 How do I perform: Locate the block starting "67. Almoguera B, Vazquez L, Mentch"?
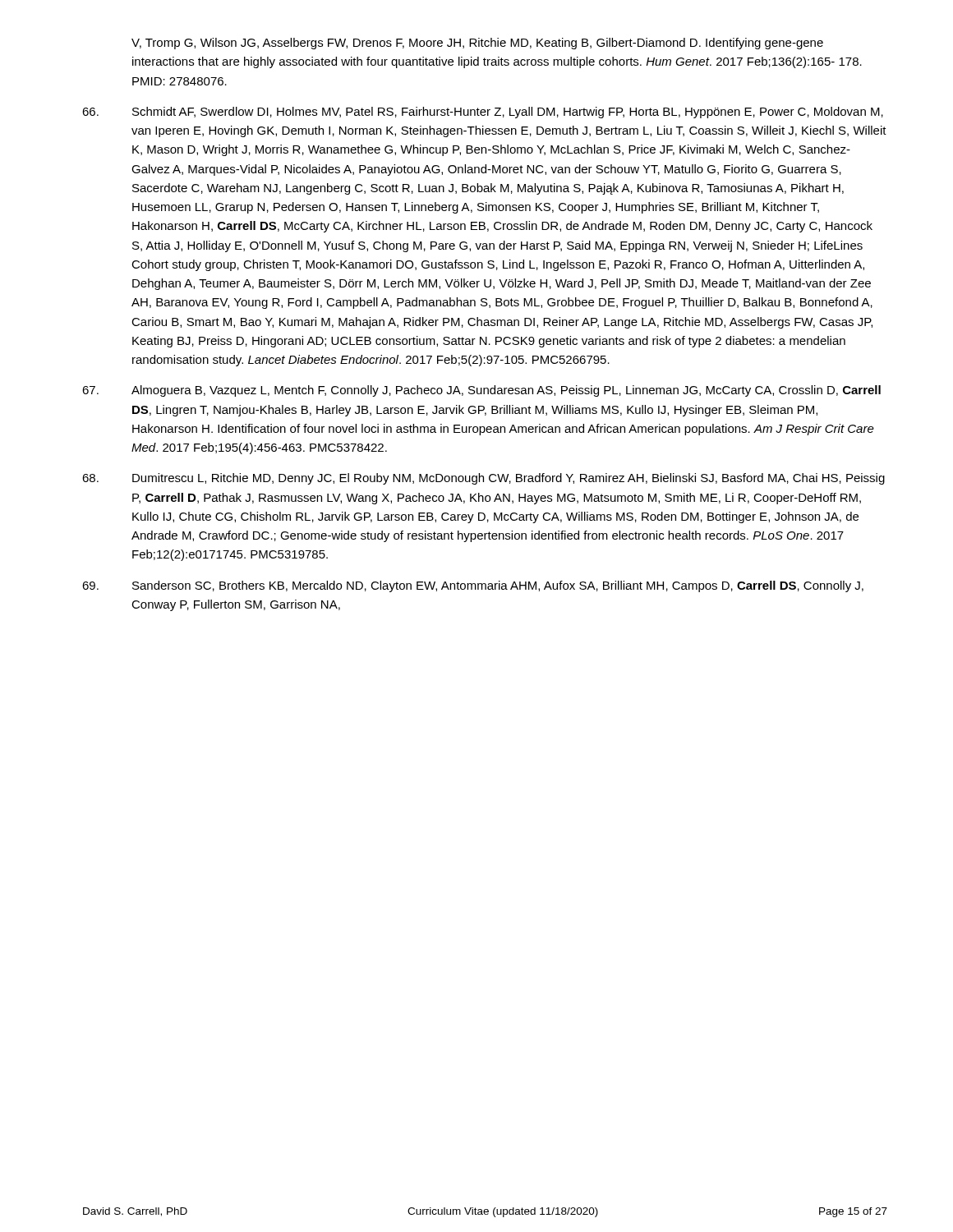[x=485, y=419]
